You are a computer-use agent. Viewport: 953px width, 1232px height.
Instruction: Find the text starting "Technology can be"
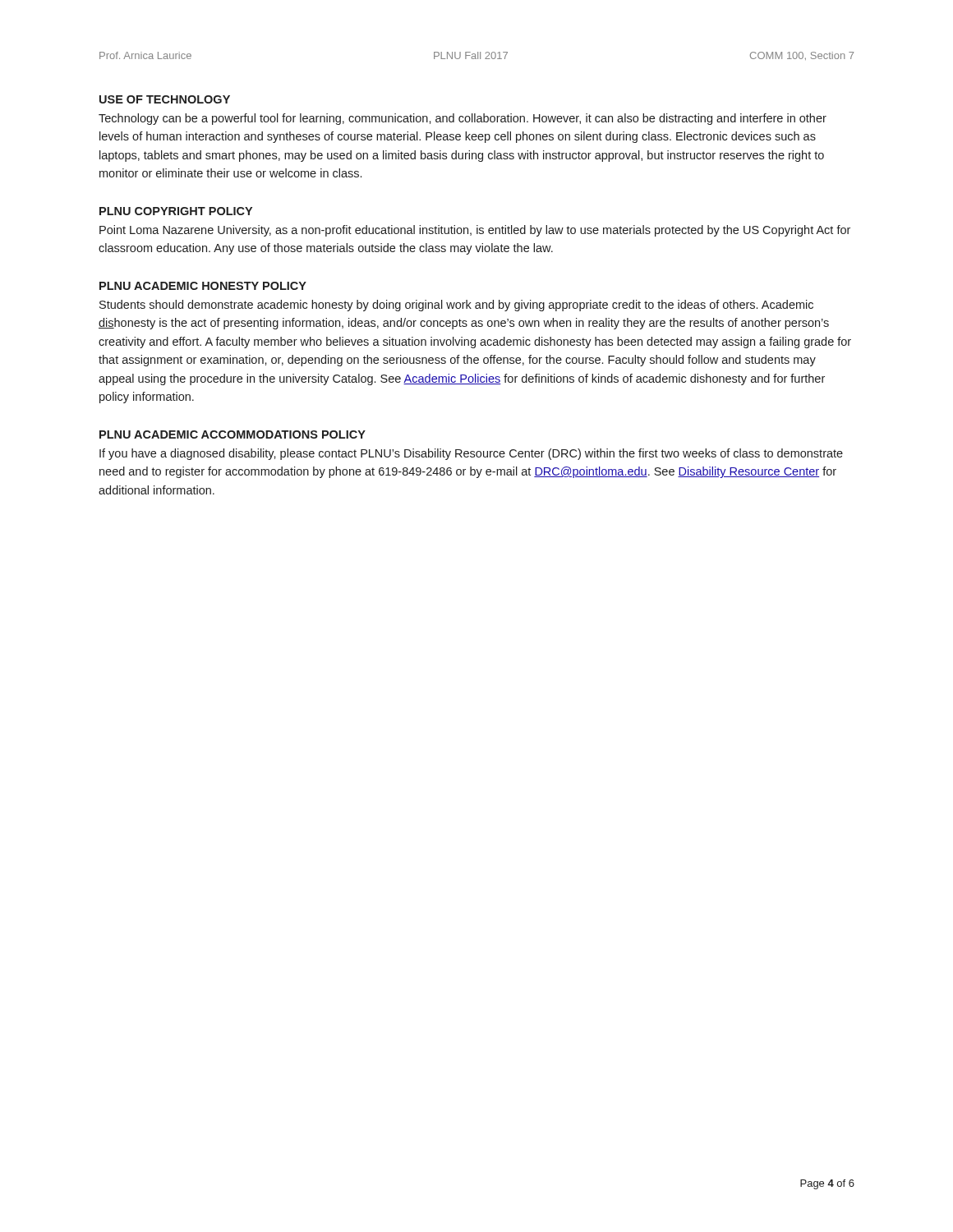pyautogui.click(x=462, y=146)
